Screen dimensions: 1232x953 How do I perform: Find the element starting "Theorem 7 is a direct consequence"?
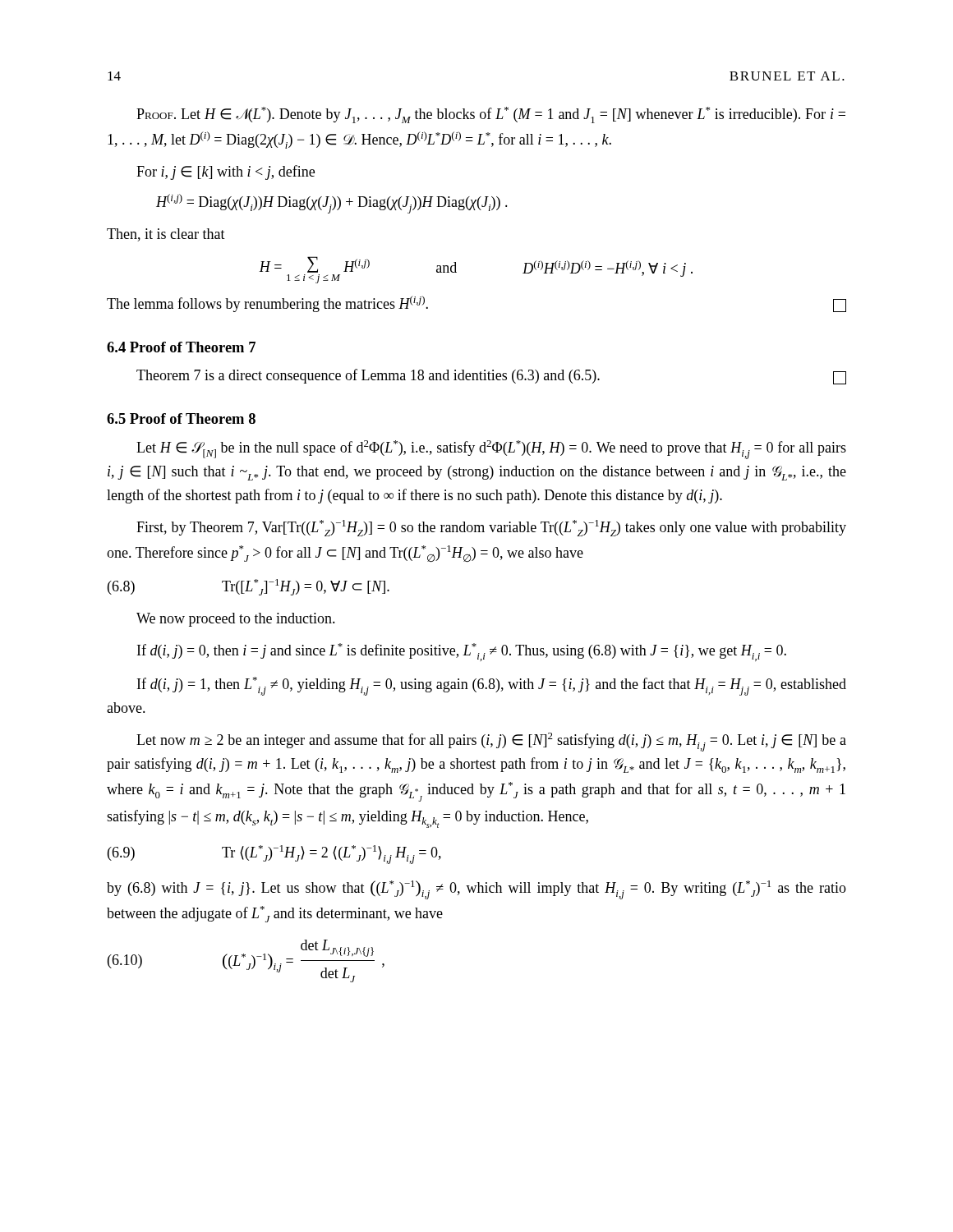coord(476,375)
